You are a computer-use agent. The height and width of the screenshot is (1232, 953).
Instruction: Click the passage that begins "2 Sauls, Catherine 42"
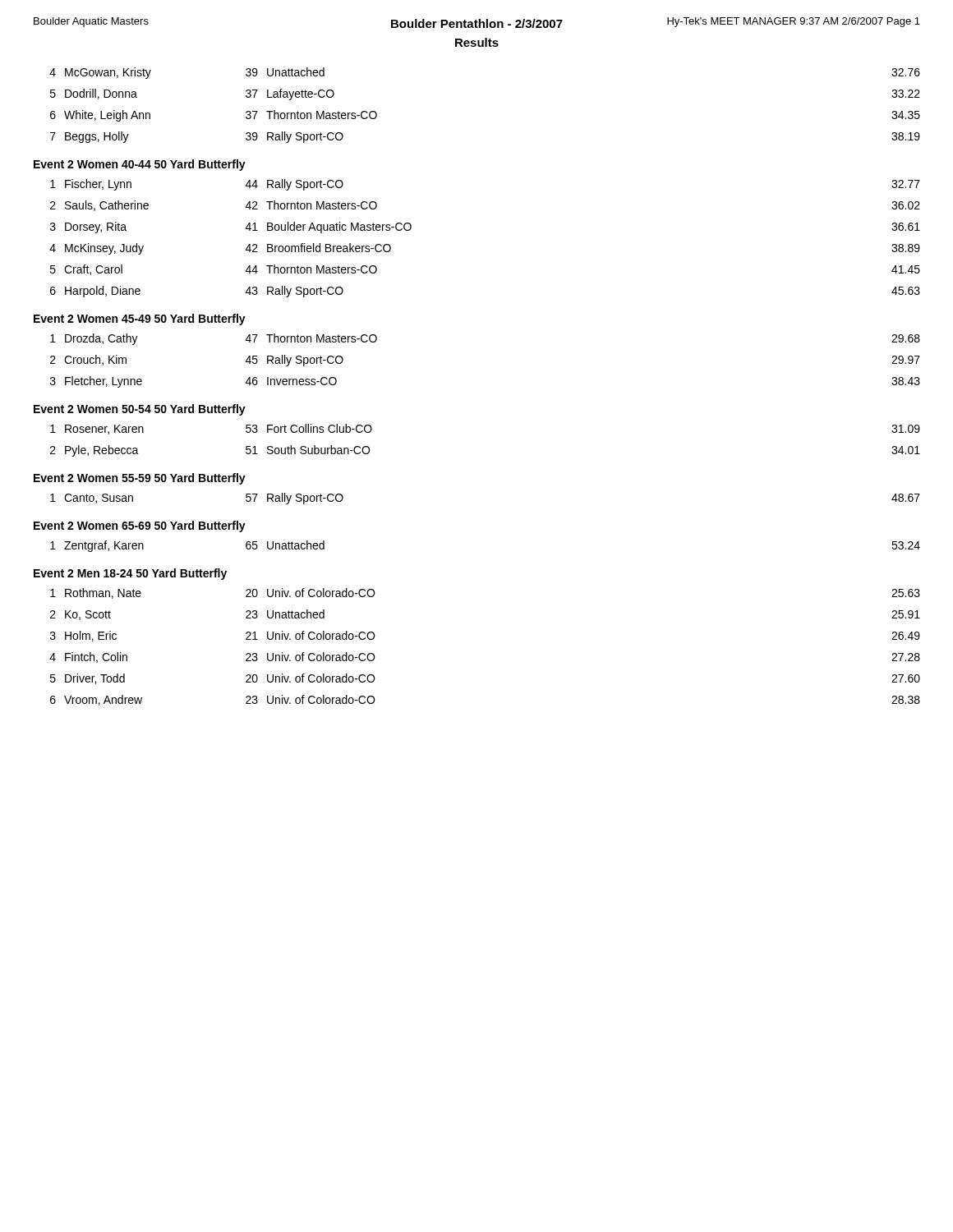coord(101,207)
